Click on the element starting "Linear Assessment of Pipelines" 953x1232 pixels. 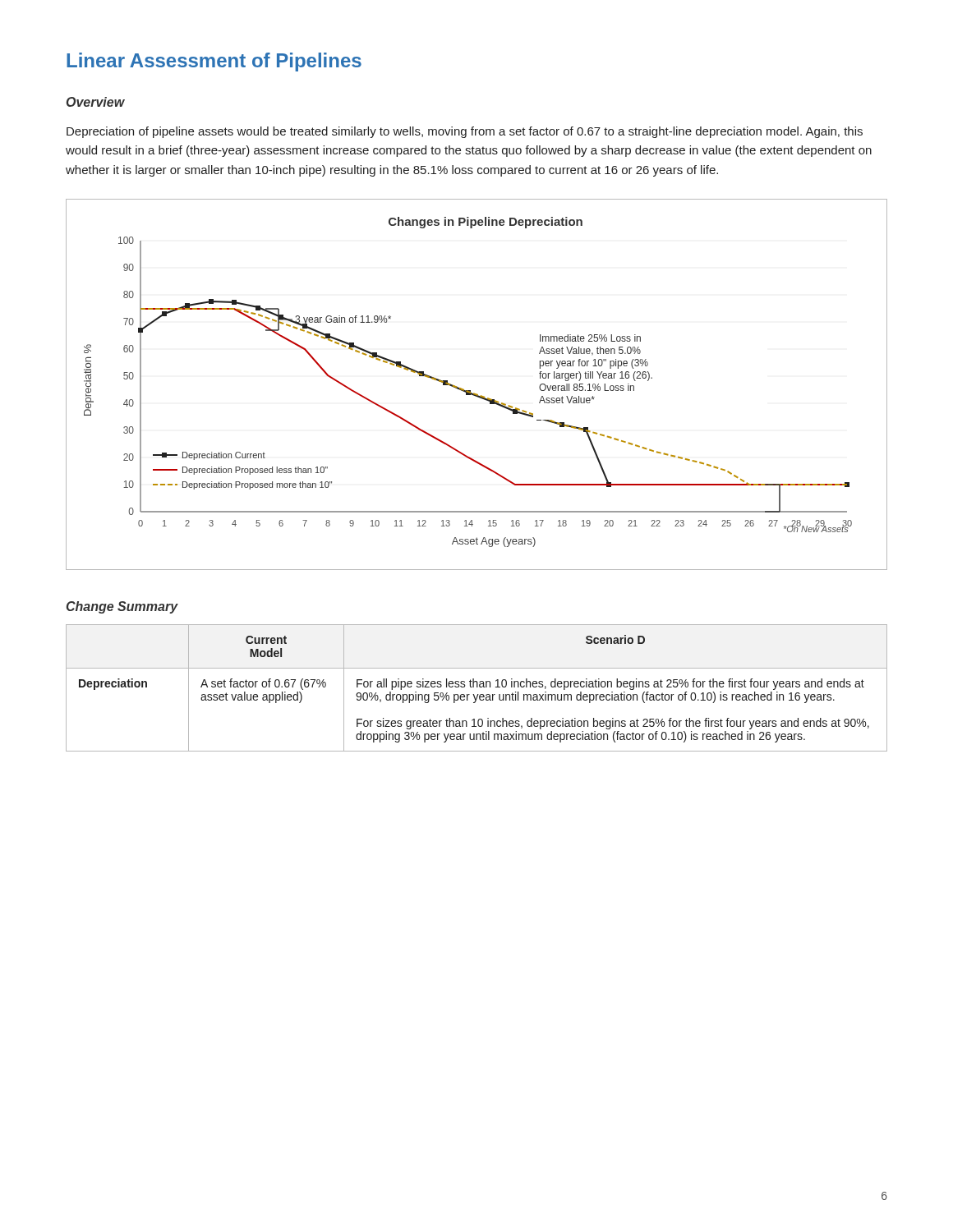point(214,60)
